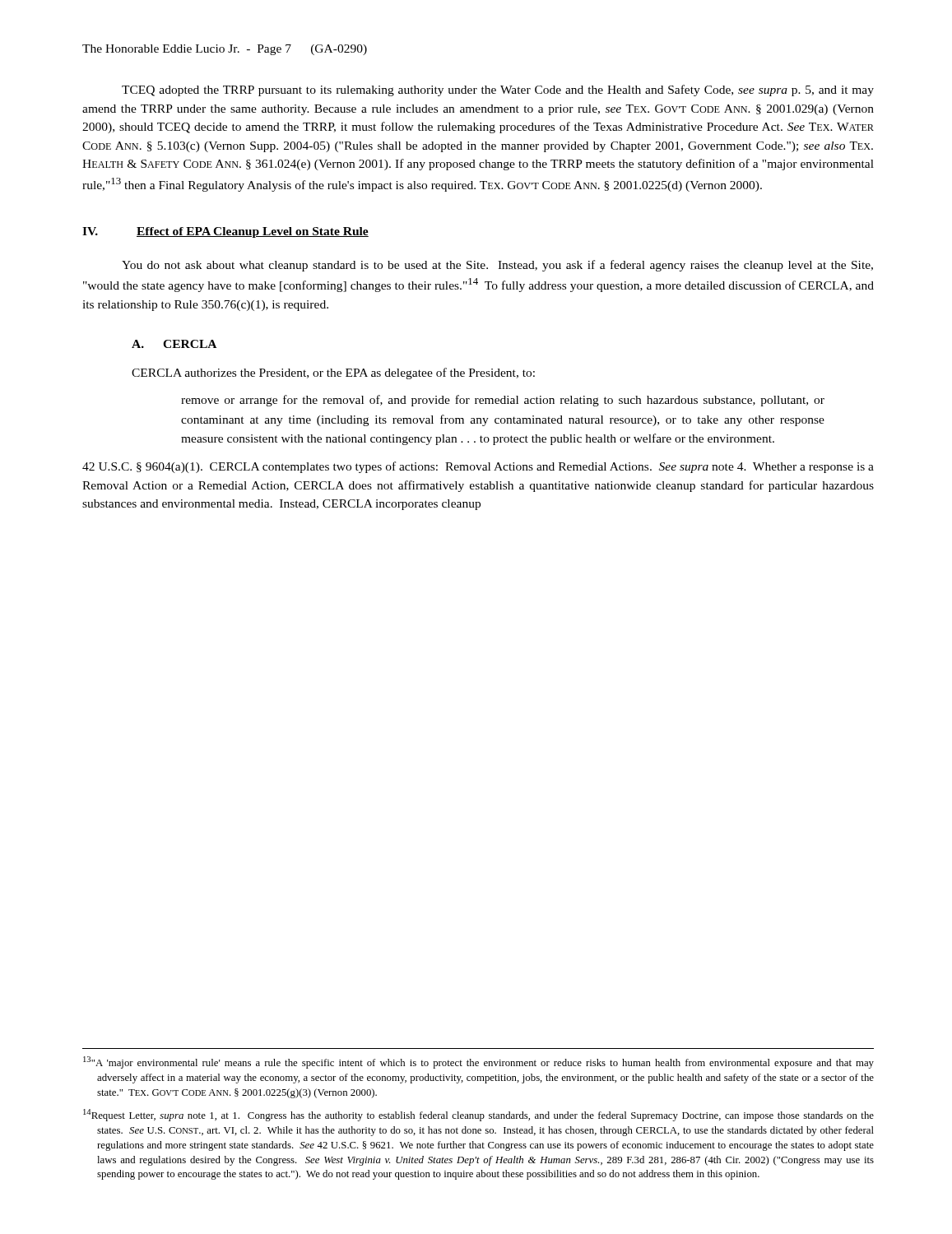This screenshot has height=1234, width=952.
Task: Point to the block beginning "14Request Letter, supra note 1, at"
Action: [478, 1144]
